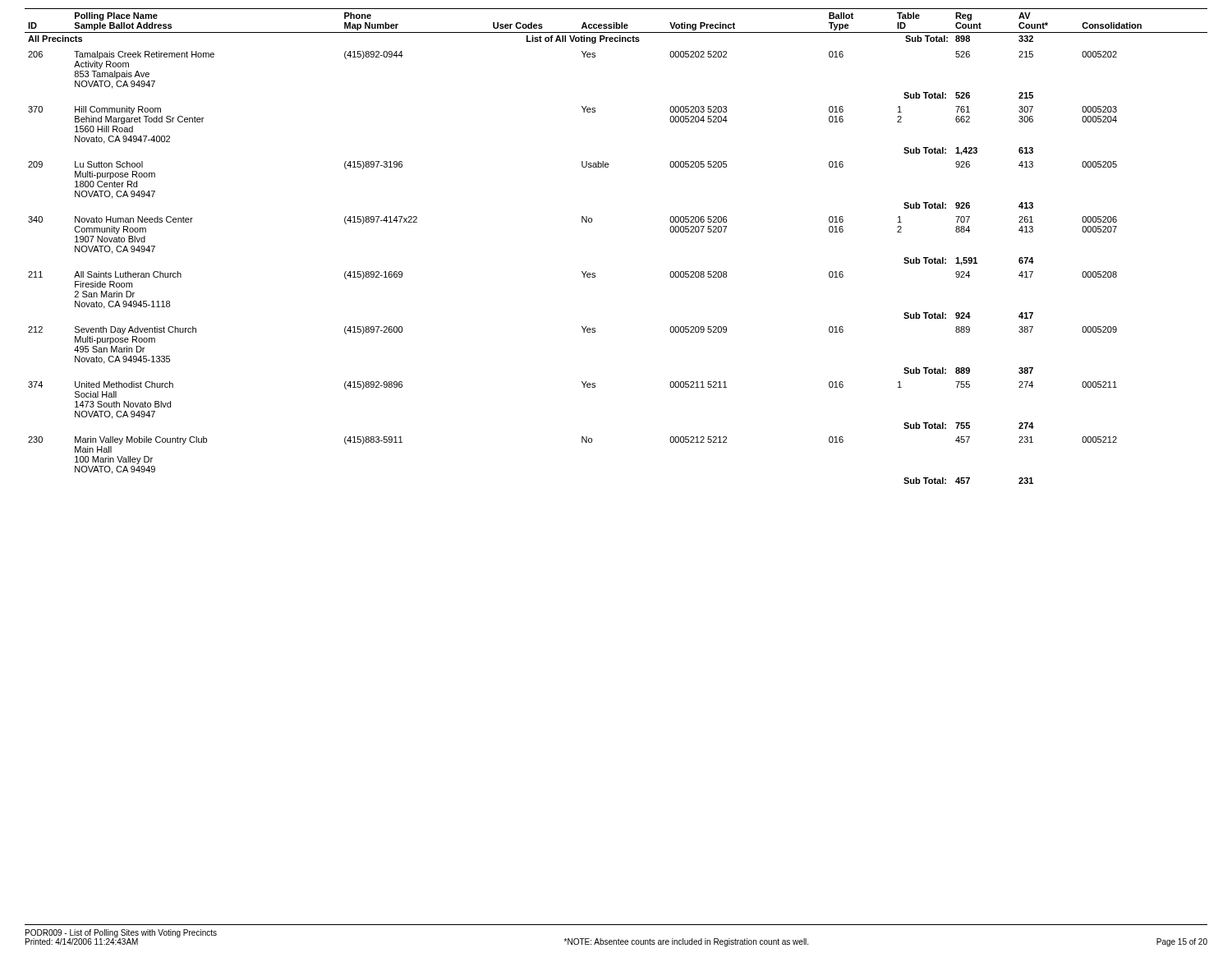Find the table that mentions "016 016"
Viewport: 1232px width, 953px height.
pyautogui.click(x=616, y=247)
